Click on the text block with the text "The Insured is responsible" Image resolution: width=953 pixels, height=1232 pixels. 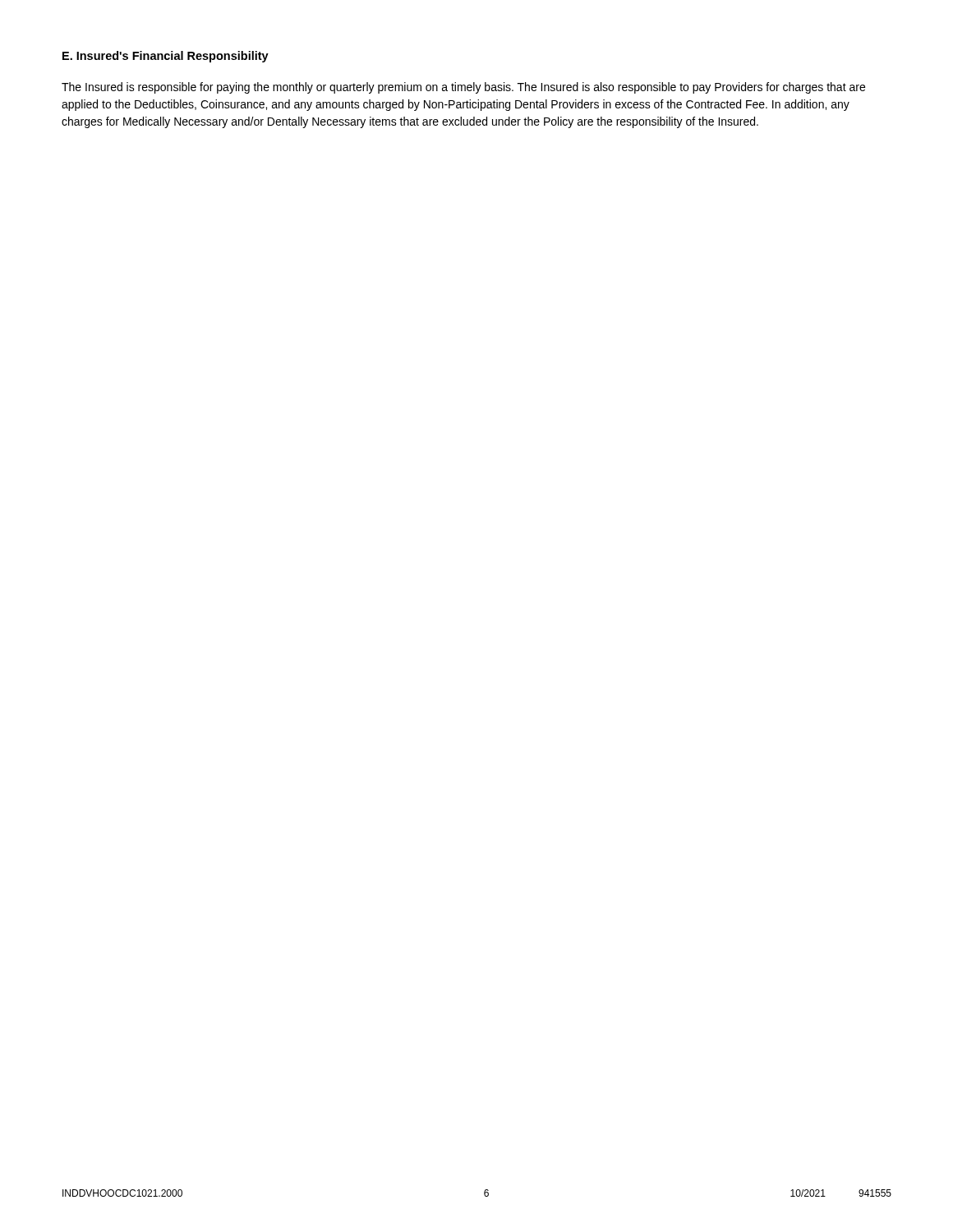464,104
